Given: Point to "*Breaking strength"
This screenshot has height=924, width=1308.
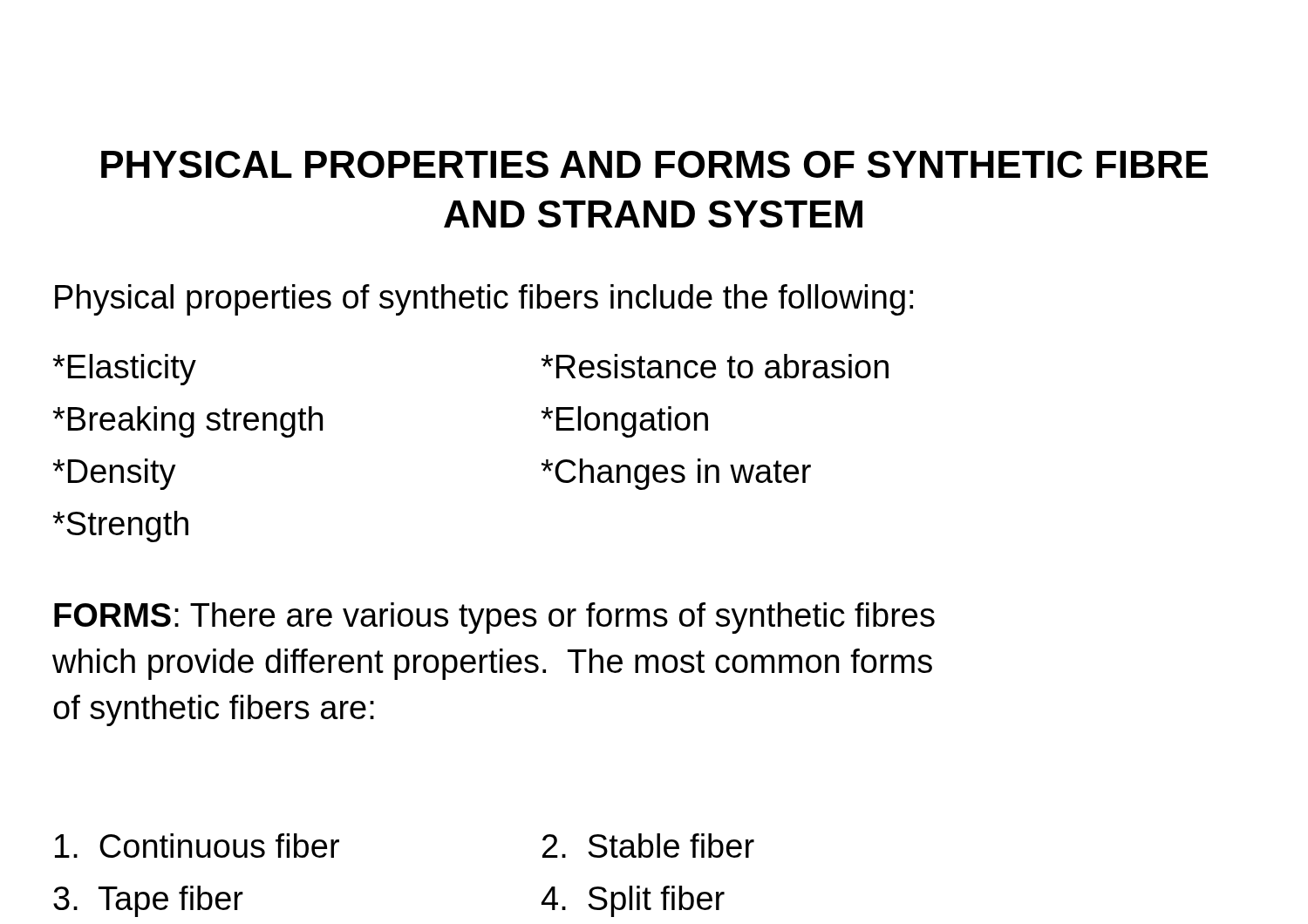Looking at the screenshot, I should [x=189, y=419].
